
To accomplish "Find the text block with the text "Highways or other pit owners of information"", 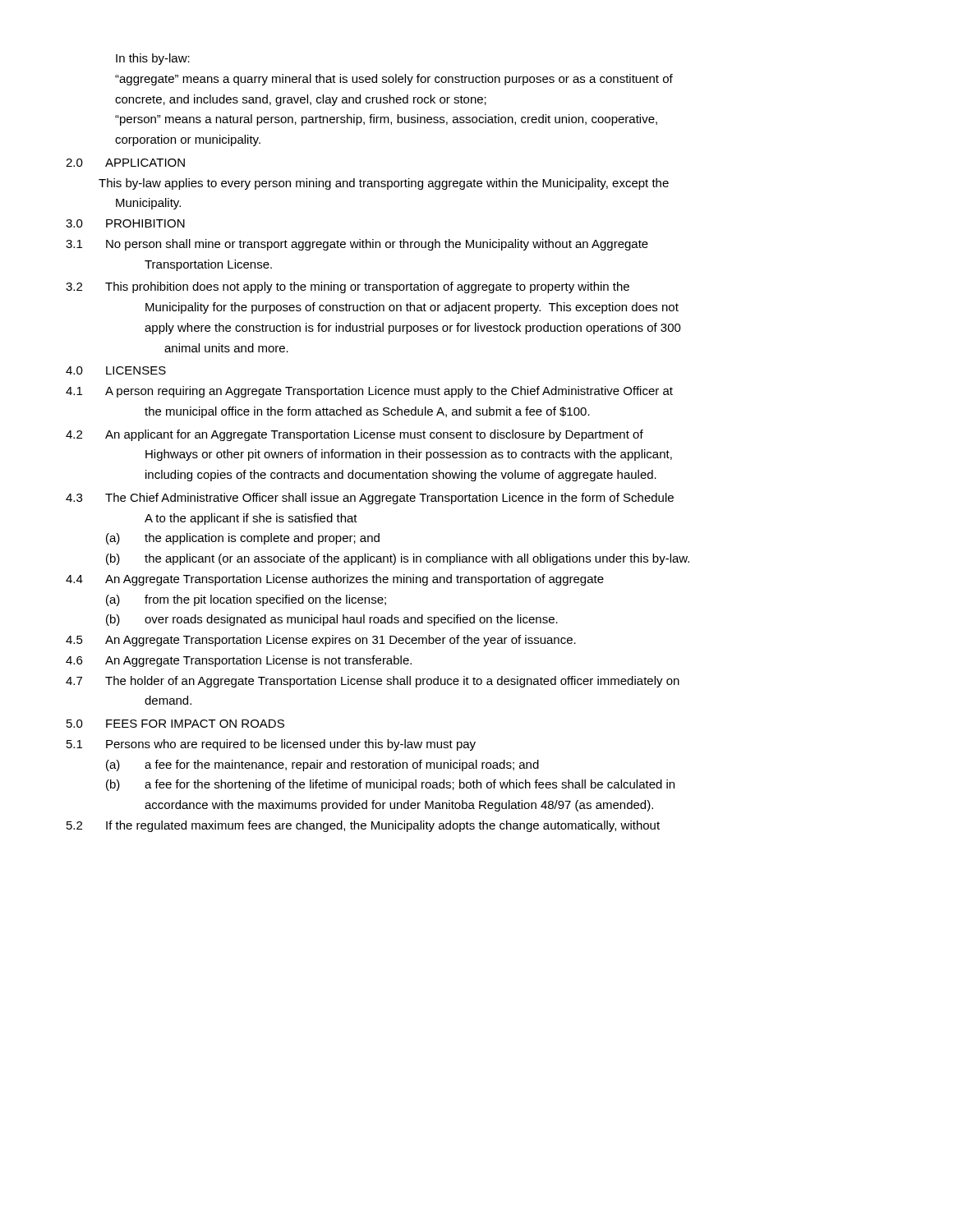I will (409, 454).
